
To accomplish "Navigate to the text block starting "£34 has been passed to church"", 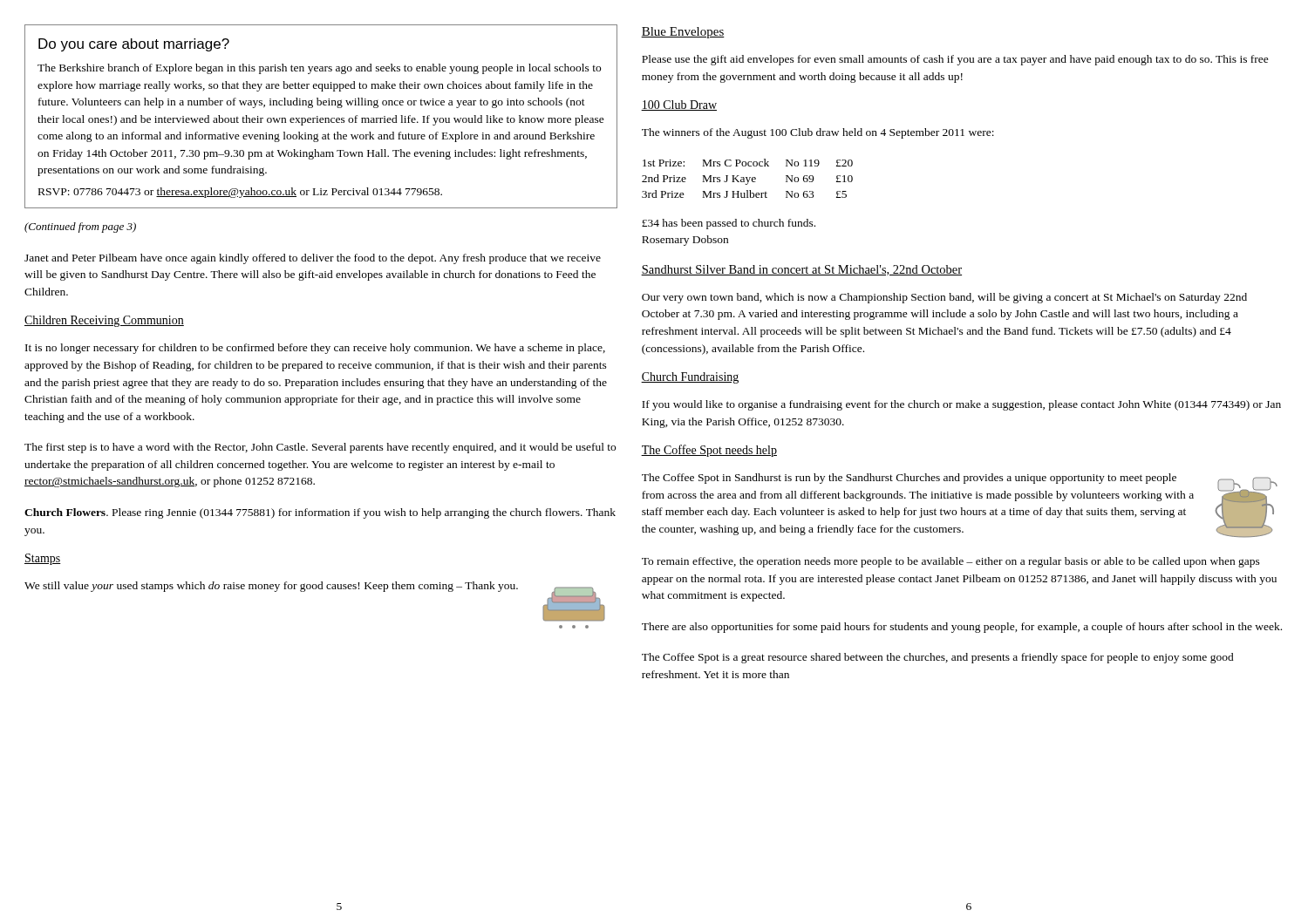I will (729, 231).
